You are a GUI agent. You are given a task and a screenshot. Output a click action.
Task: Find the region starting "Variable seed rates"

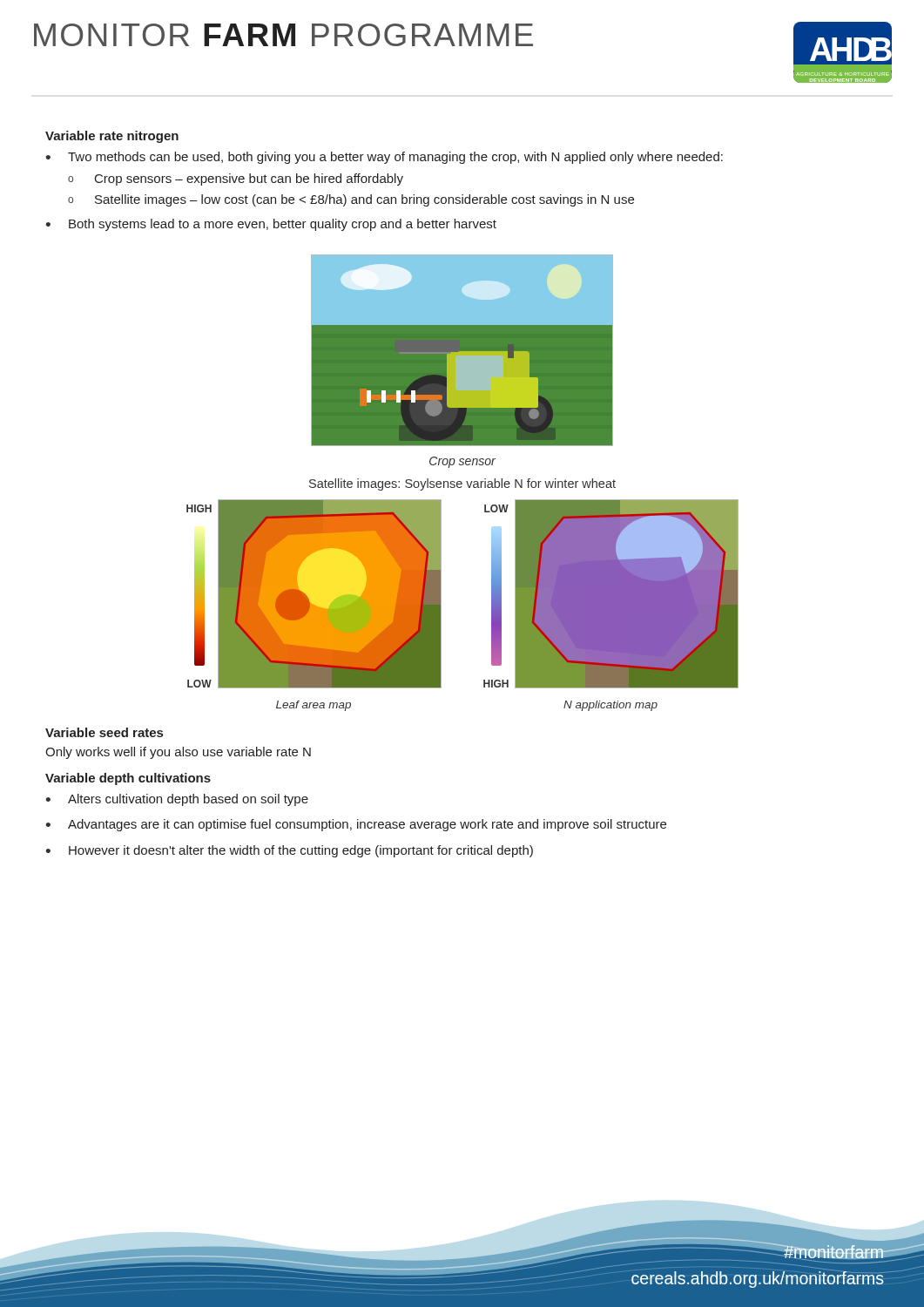coord(104,732)
